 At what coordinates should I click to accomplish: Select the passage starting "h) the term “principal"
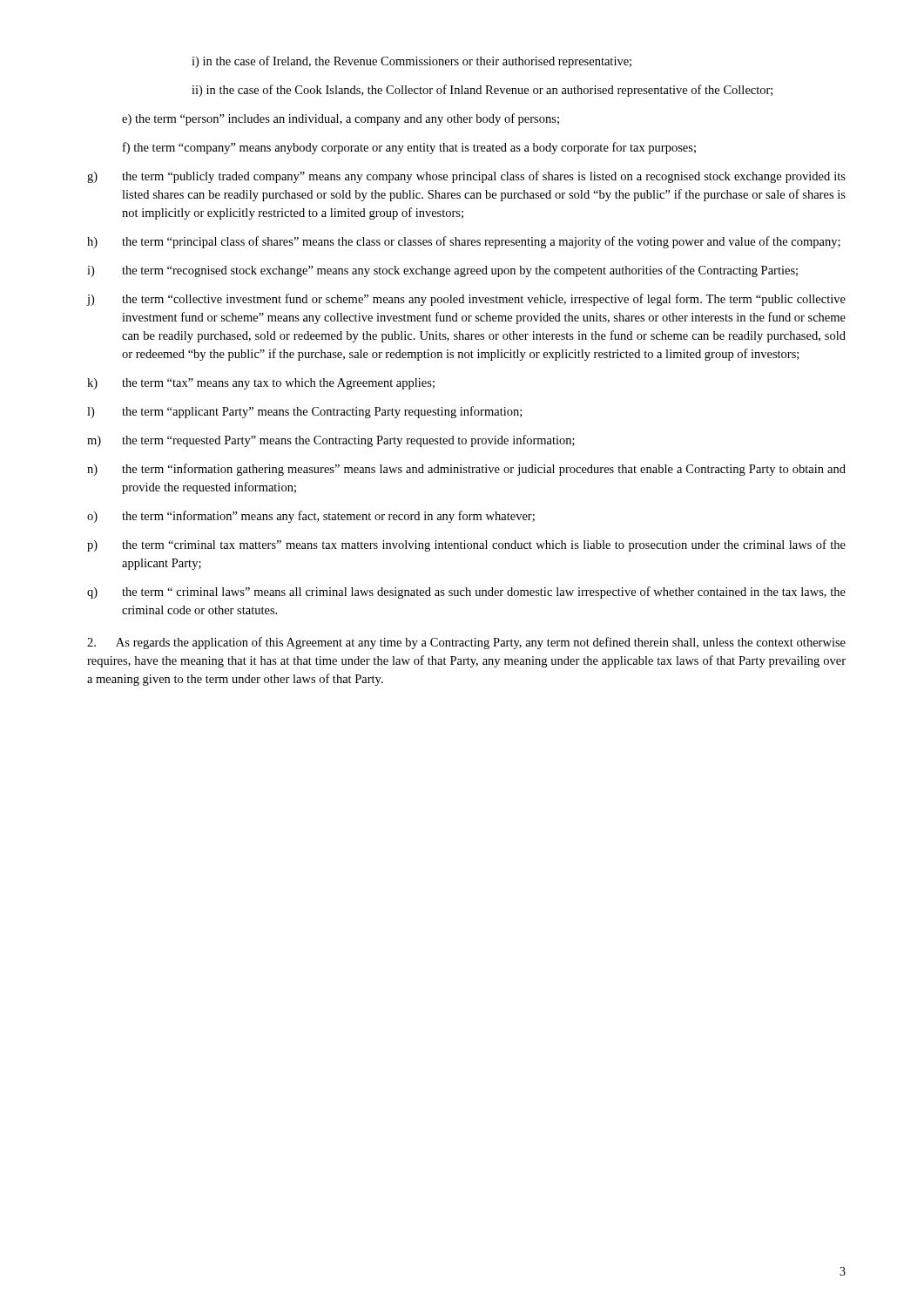[466, 242]
